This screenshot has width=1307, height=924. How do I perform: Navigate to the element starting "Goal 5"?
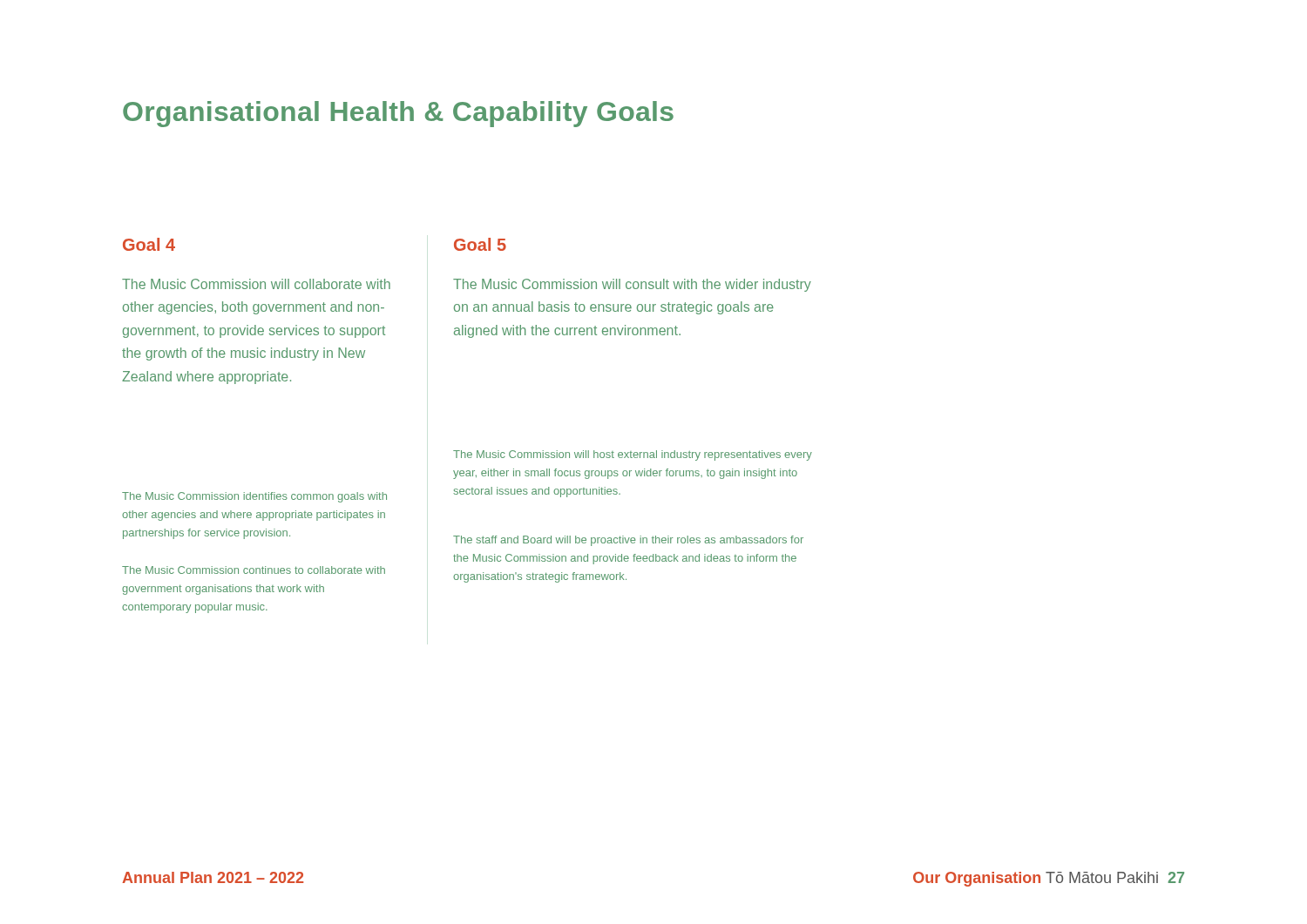coord(480,245)
